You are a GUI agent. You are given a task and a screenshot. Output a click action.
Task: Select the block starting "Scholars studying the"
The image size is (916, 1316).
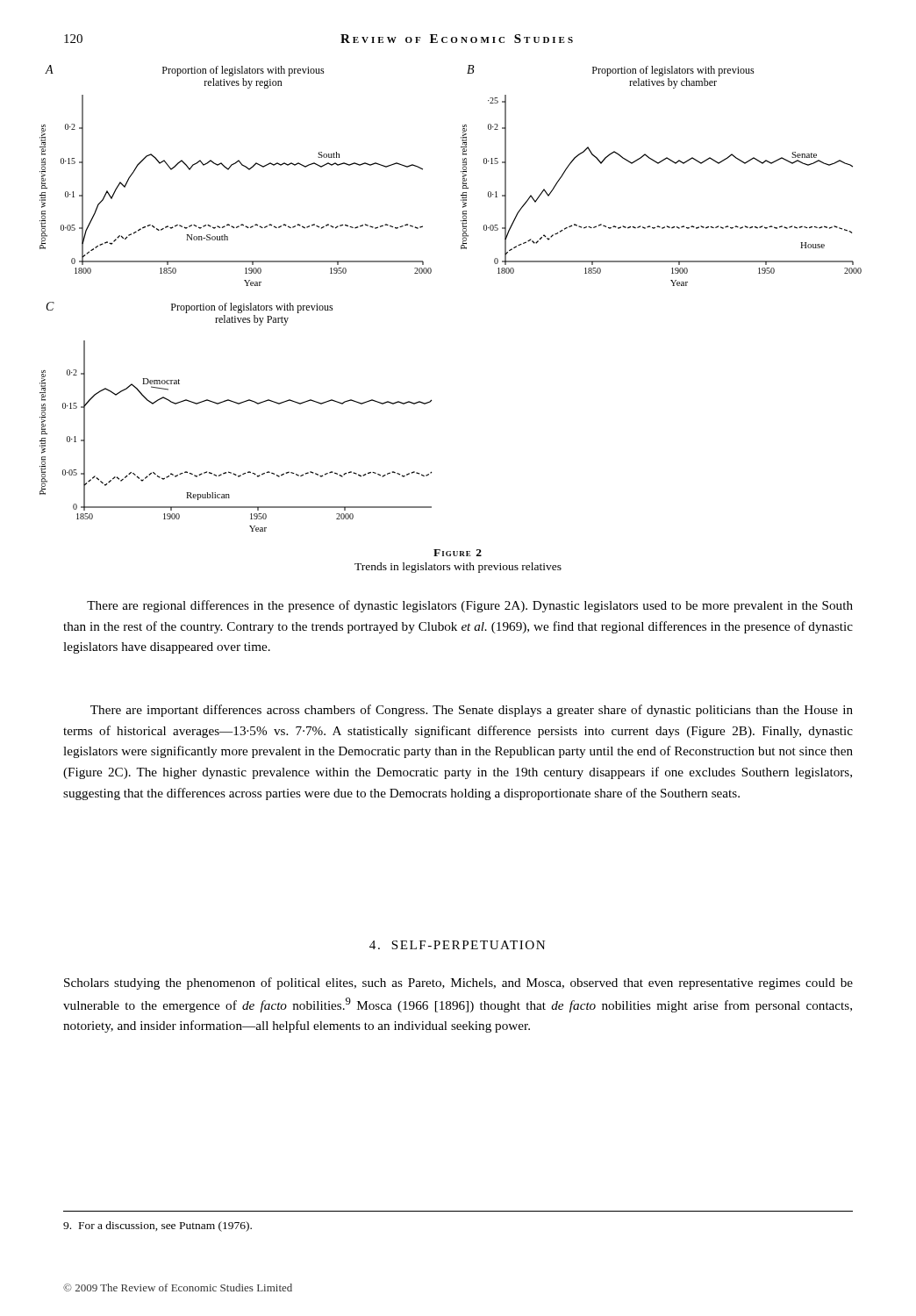coord(458,1004)
